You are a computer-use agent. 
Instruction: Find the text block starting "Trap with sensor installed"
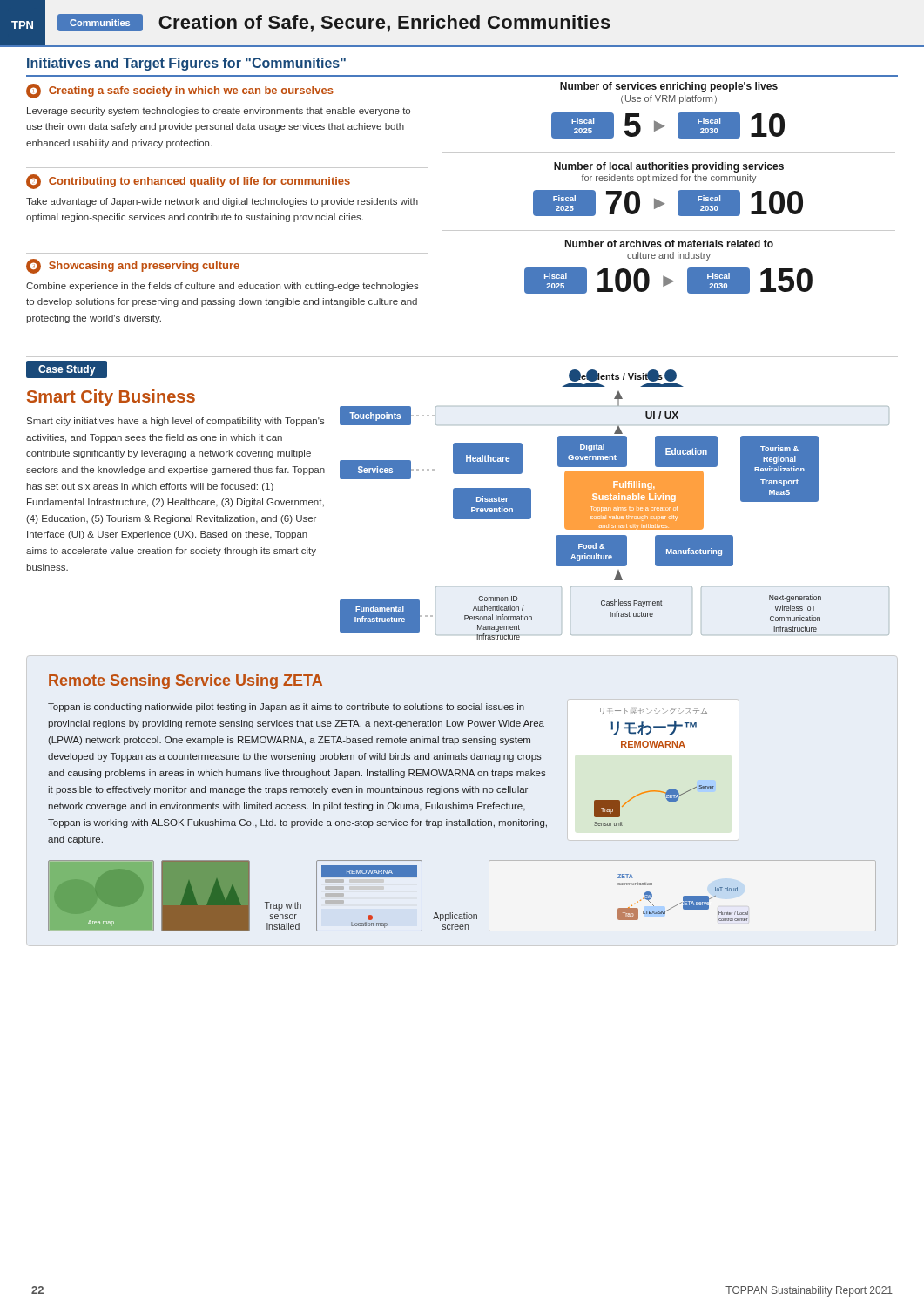click(x=283, y=916)
